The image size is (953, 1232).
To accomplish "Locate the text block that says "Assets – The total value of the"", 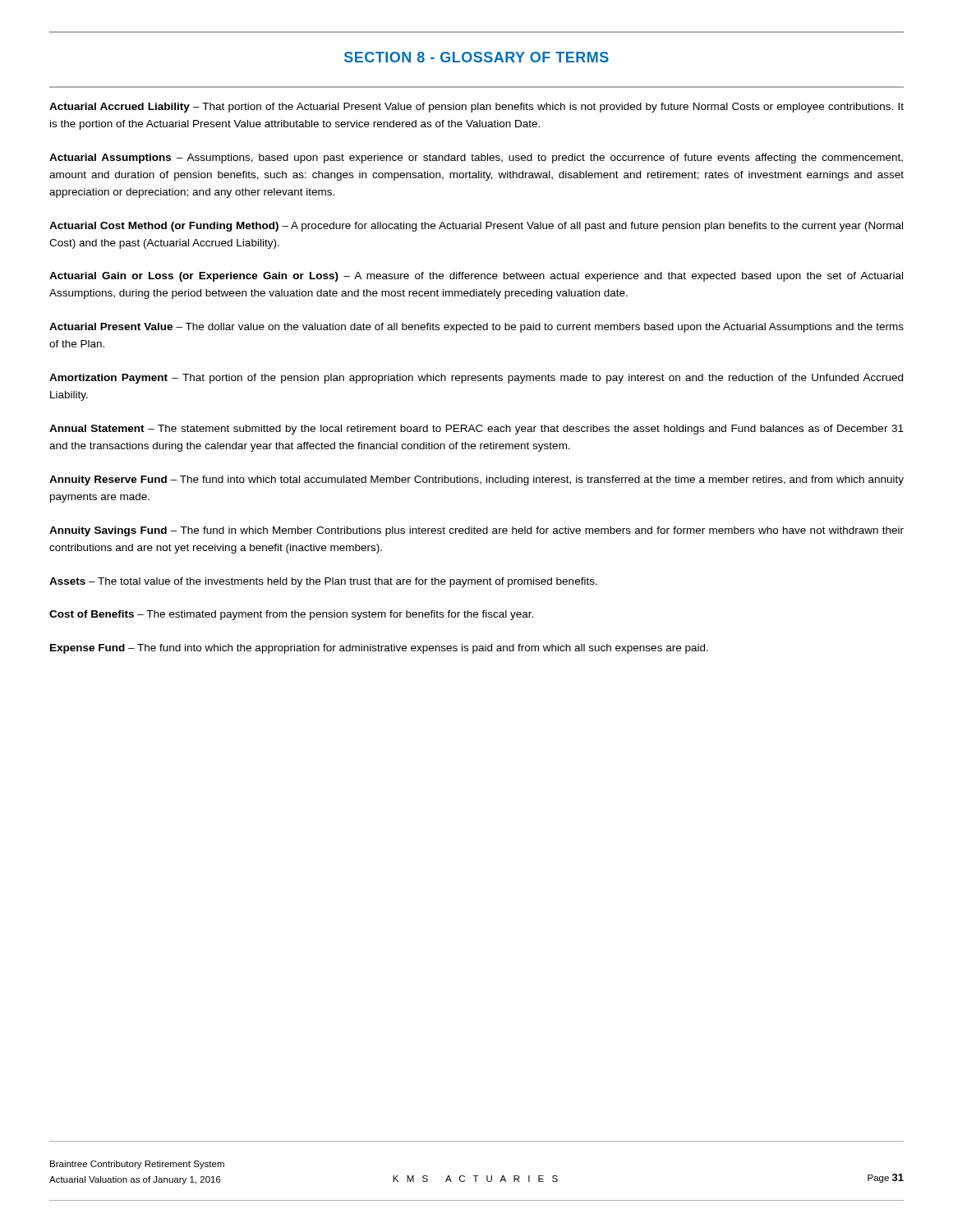I will pos(476,582).
